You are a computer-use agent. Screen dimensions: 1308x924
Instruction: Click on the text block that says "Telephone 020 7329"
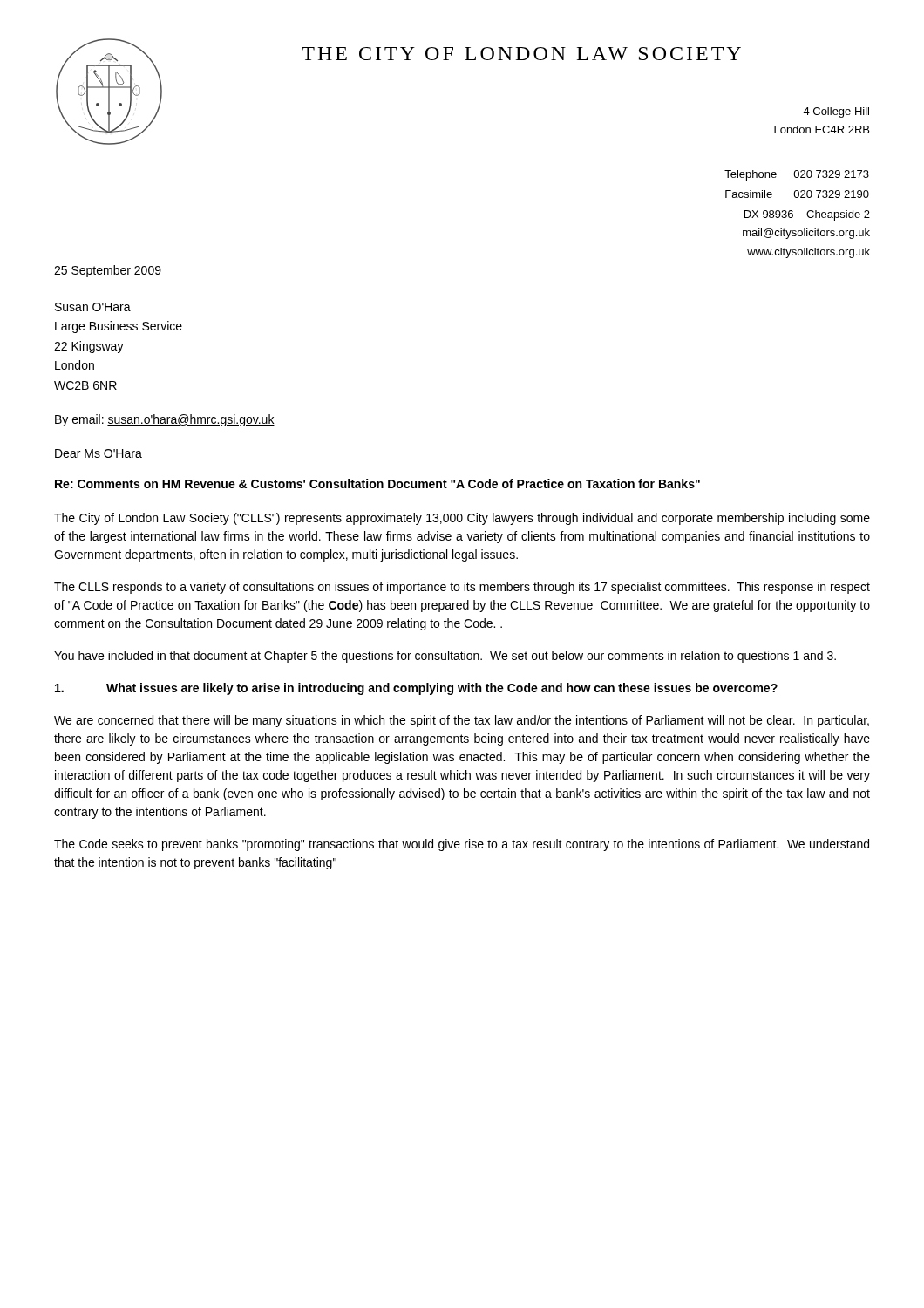tap(797, 211)
